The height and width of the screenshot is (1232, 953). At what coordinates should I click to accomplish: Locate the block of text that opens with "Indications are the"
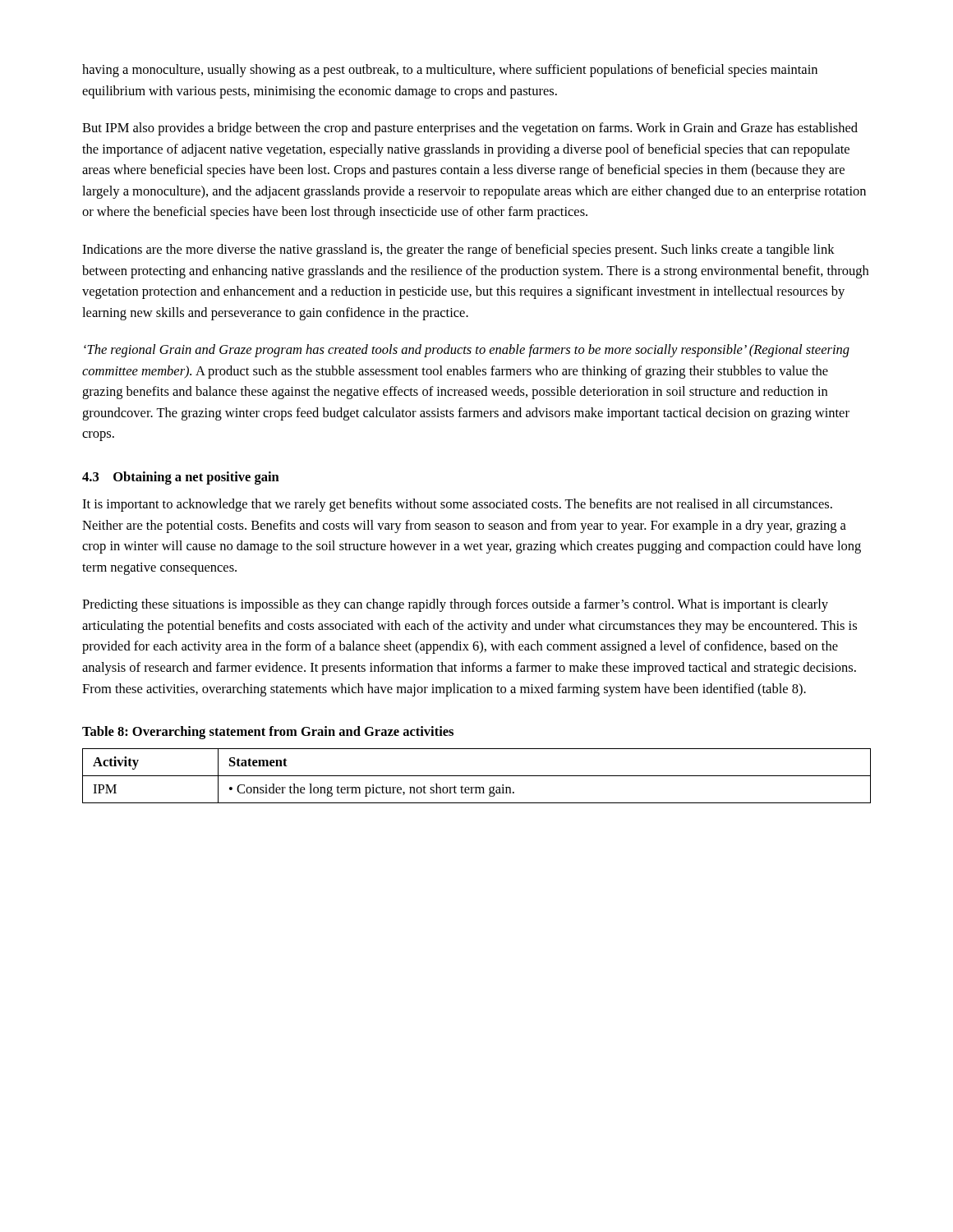[x=476, y=281]
